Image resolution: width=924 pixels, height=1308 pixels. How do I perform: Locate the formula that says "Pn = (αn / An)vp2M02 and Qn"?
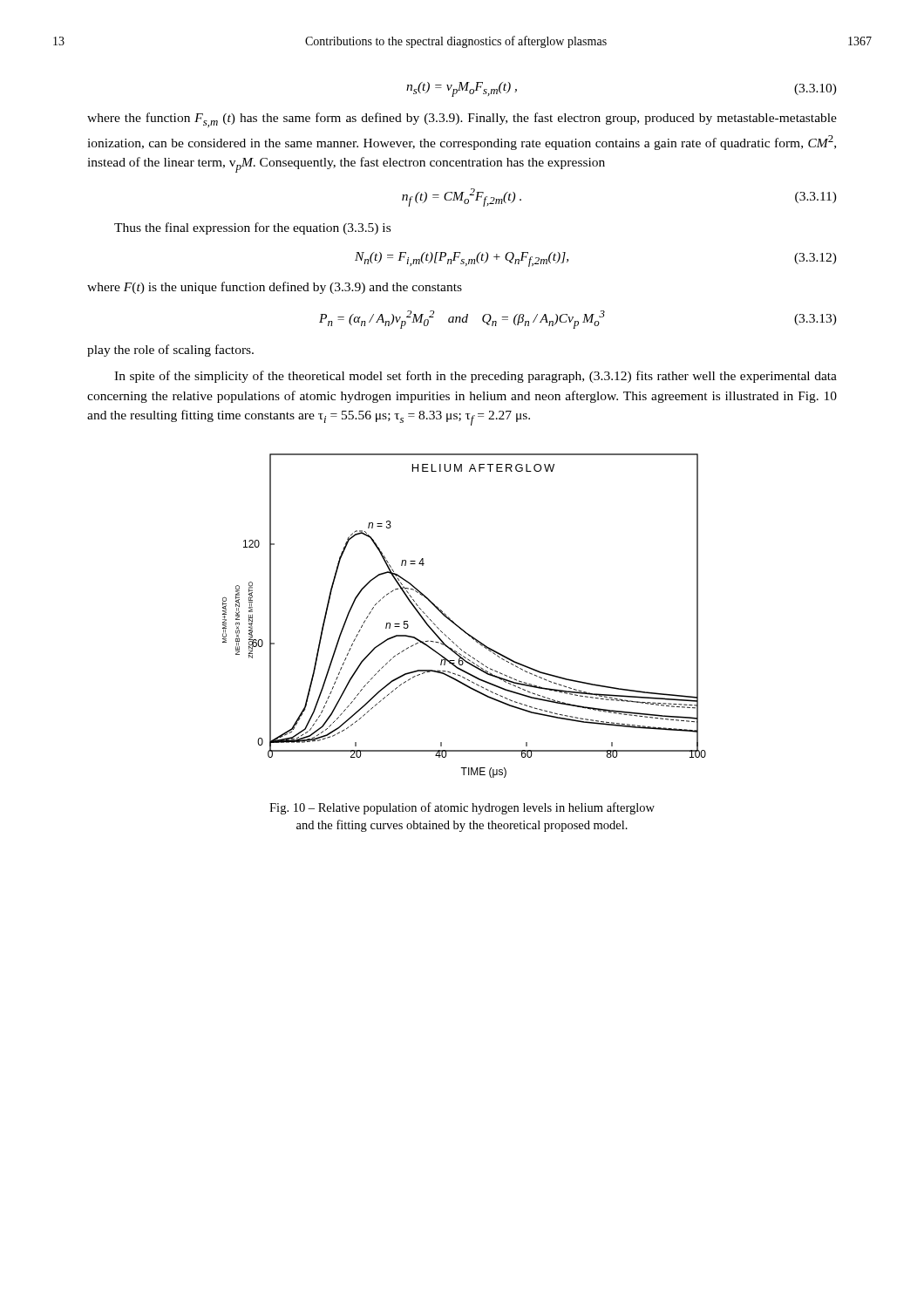pos(578,319)
